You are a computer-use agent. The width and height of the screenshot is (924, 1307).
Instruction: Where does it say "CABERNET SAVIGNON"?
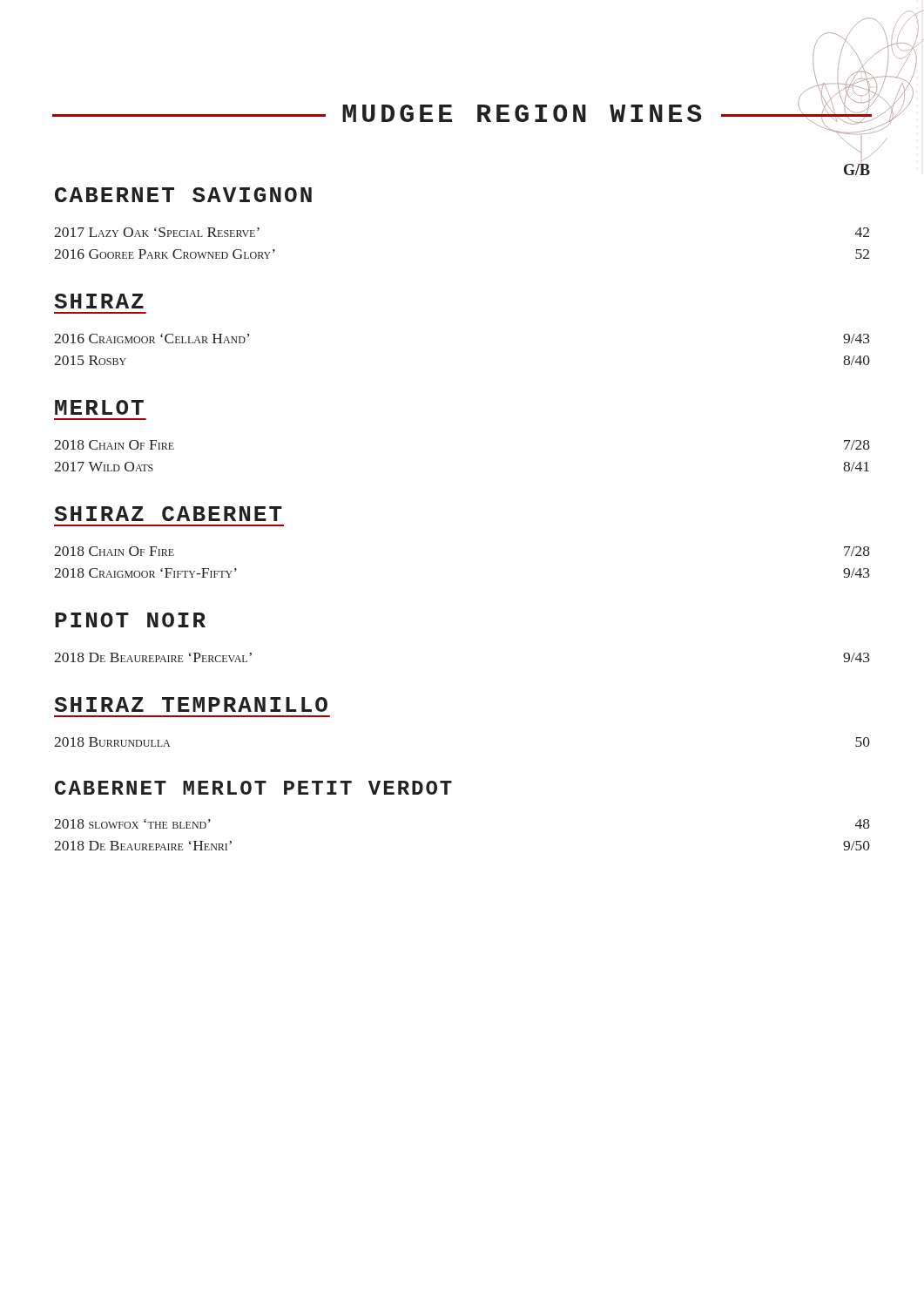107,195
